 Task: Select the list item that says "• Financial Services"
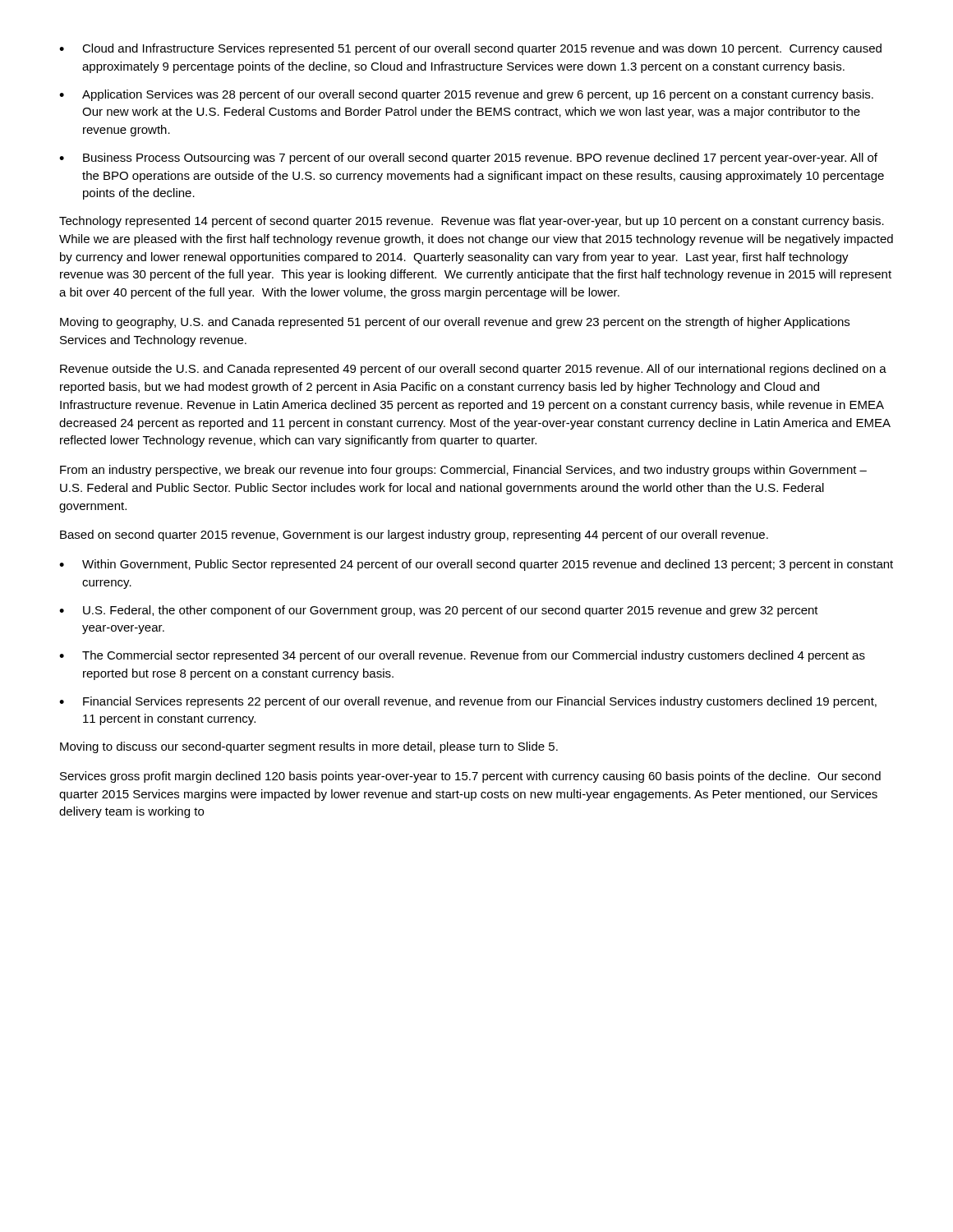click(x=476, y=710)
